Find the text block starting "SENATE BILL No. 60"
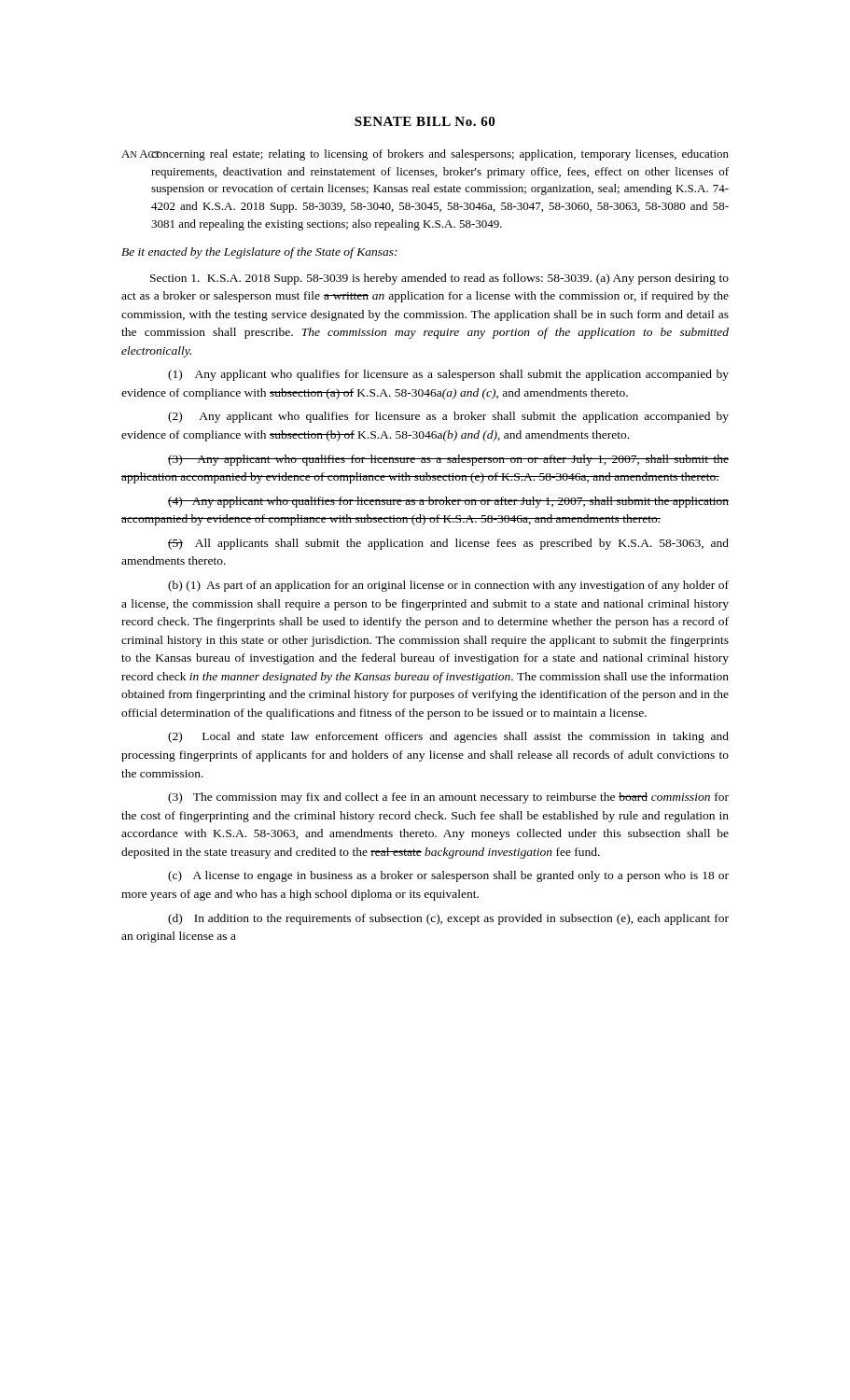Viewport: 850px width, 1400px height. pyautogui.click(x=425, y=121)
